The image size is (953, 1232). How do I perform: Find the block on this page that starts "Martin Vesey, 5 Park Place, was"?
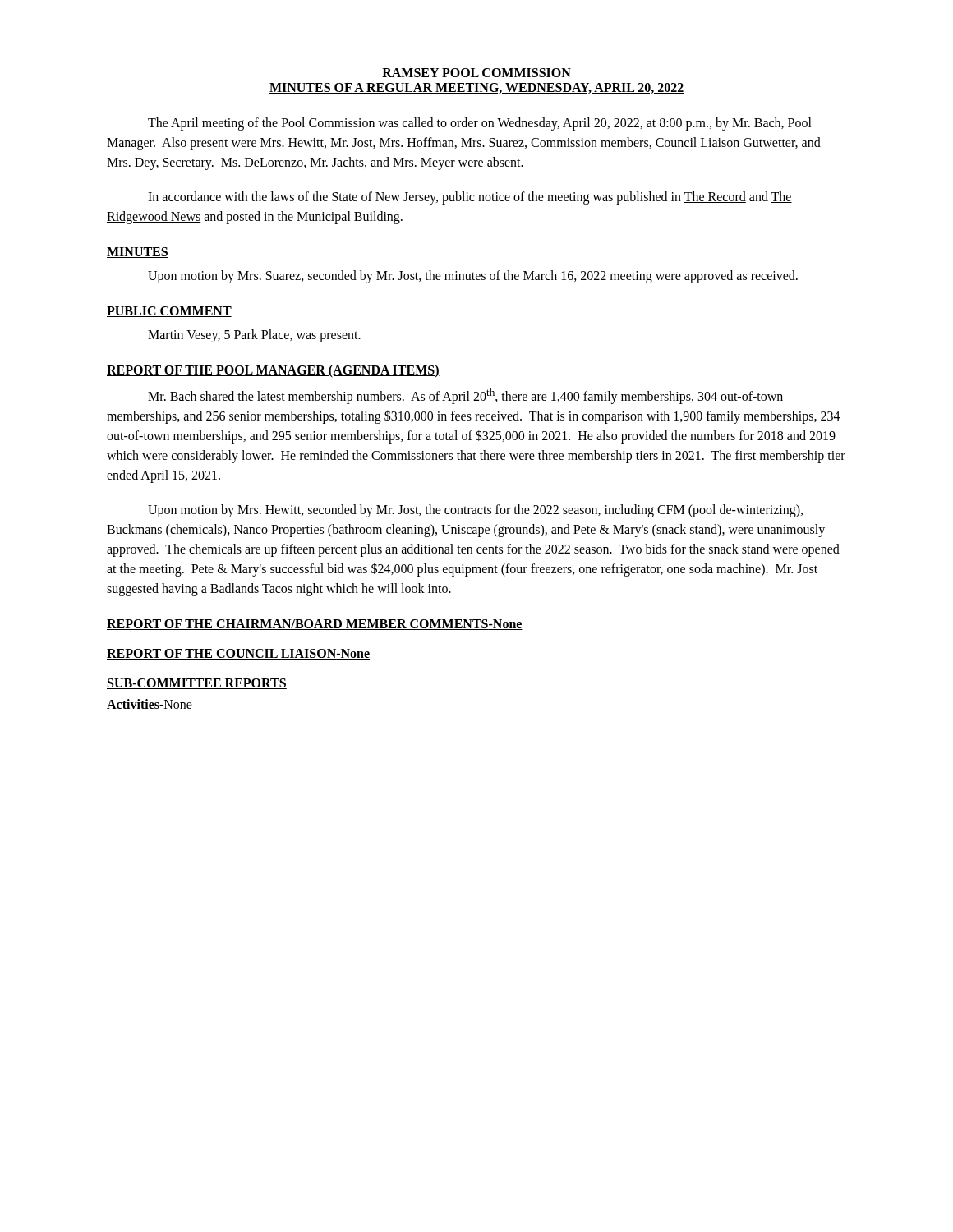[254, 336]
